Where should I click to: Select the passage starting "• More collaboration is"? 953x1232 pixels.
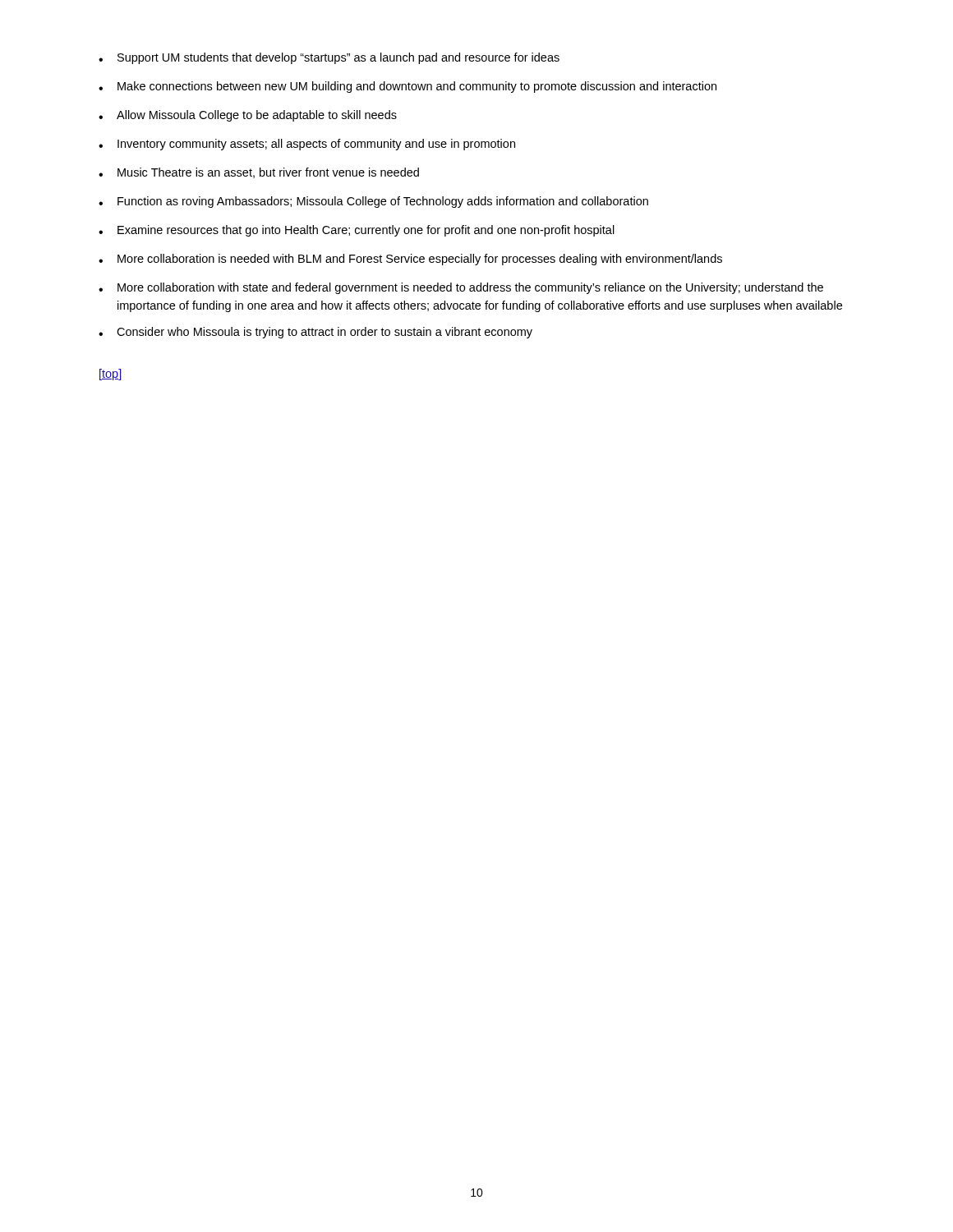476,261
